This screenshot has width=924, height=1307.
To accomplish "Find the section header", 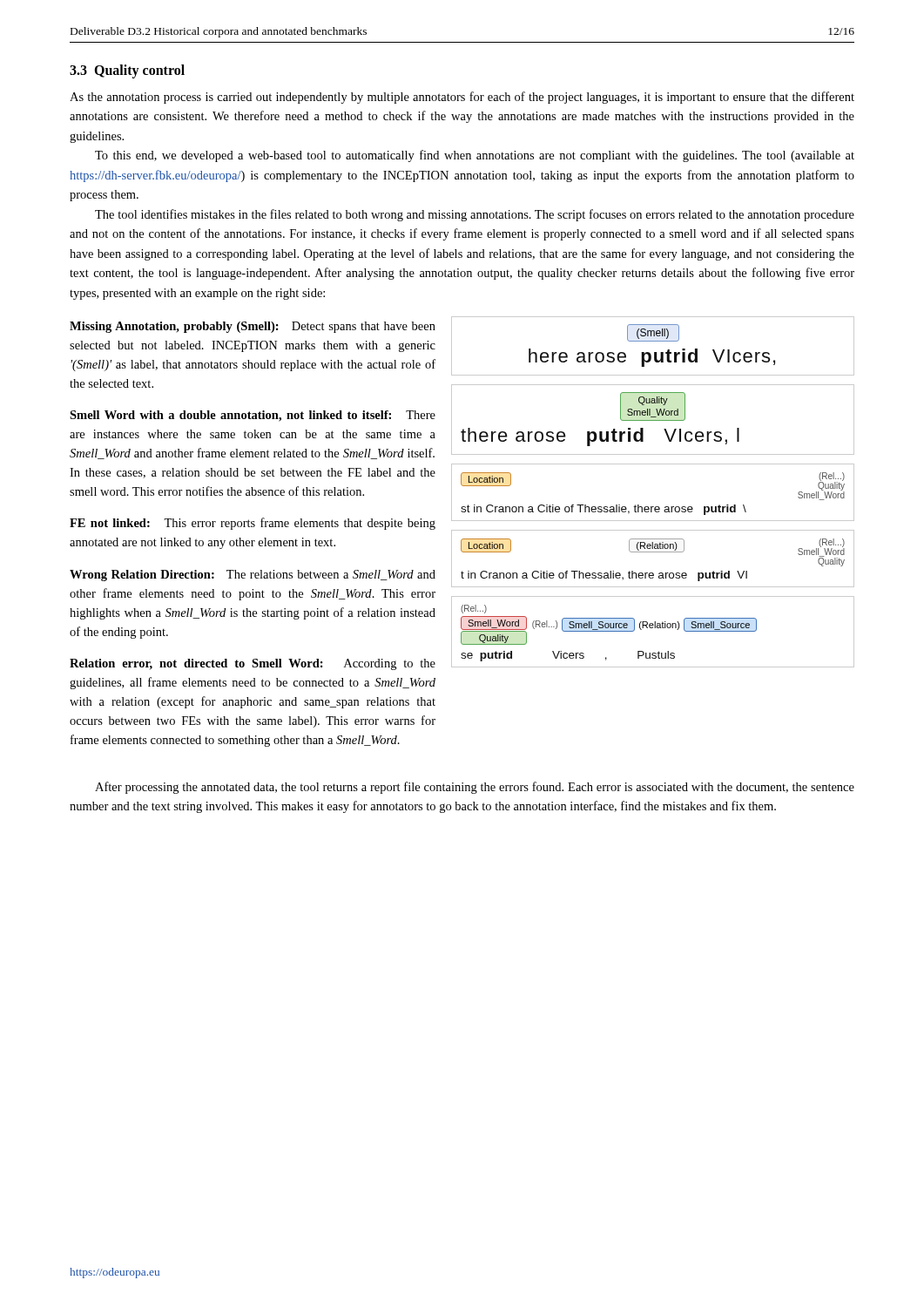I will coord(127,70).
